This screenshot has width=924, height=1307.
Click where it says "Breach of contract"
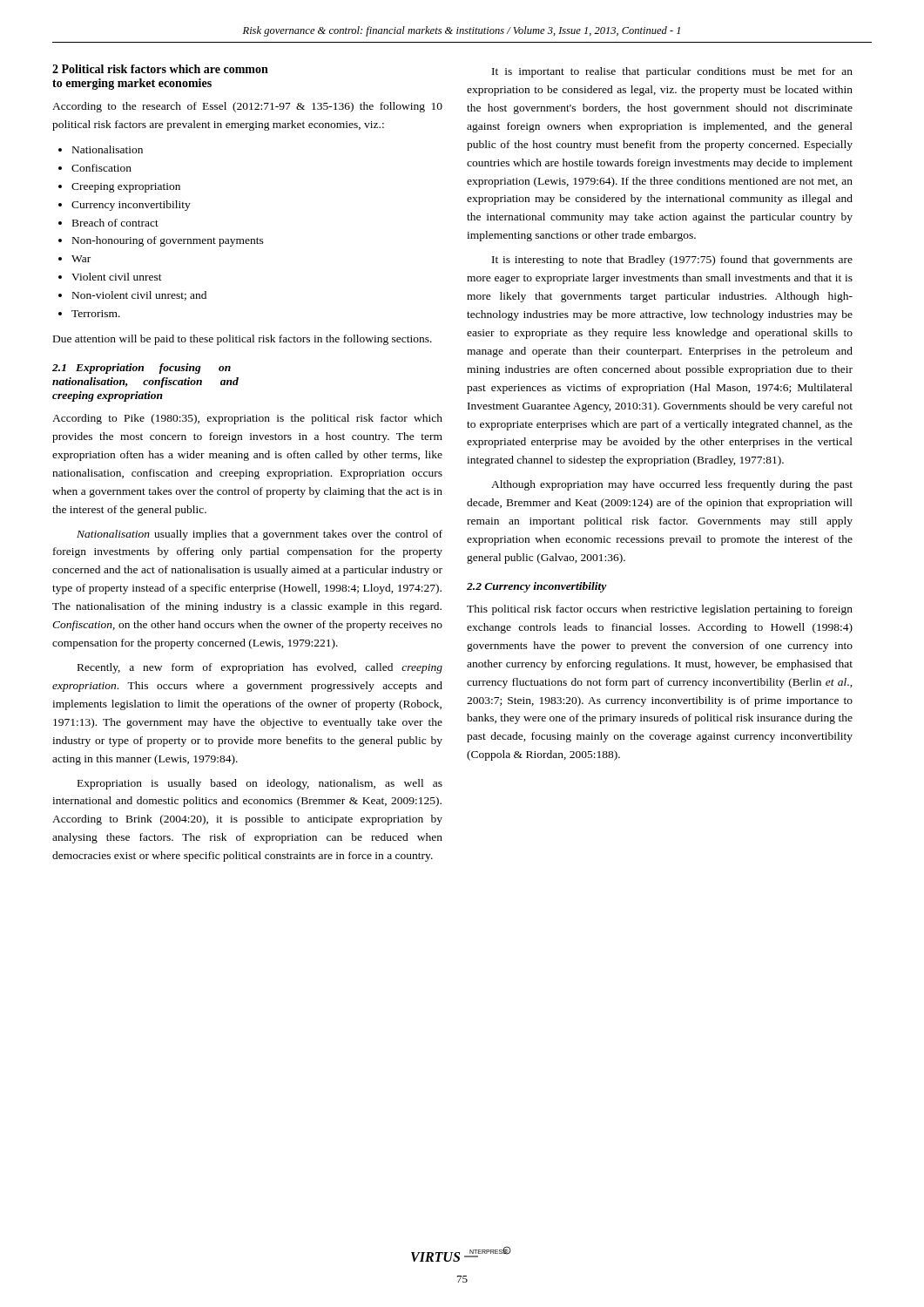115,222
